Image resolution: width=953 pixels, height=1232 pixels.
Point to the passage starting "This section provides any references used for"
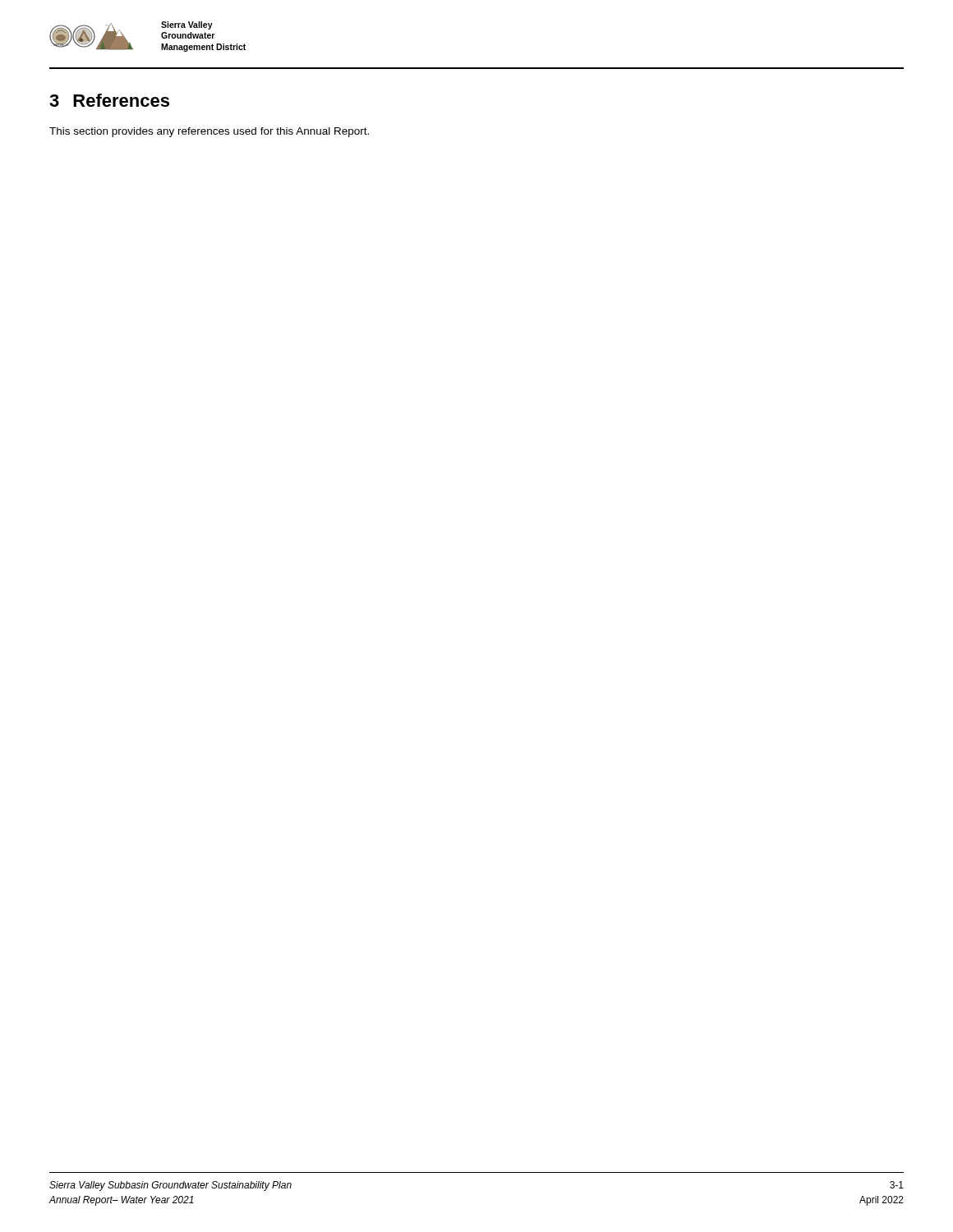(x=209, y=132)
